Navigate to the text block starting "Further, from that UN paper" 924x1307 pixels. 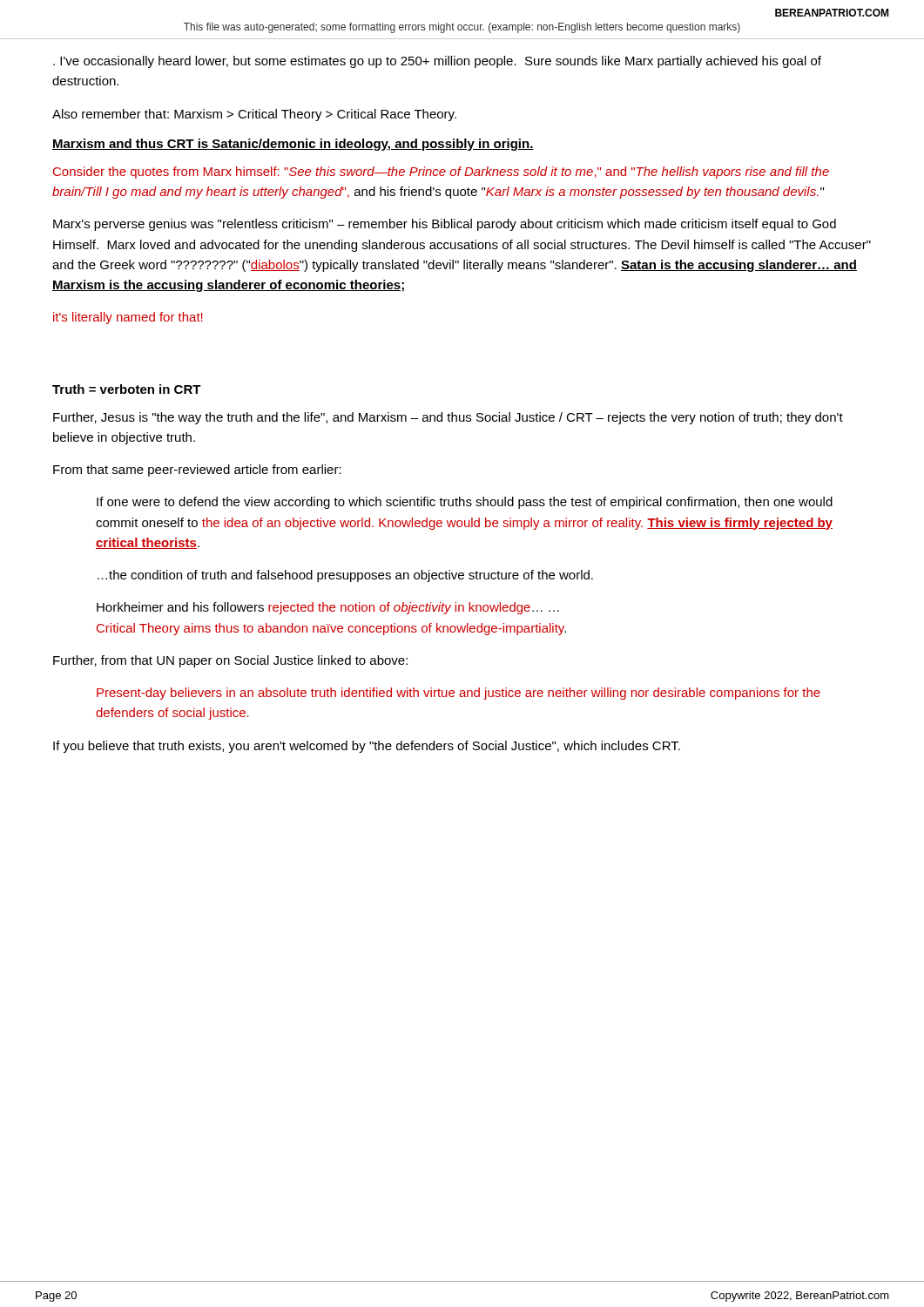[231, 660]
